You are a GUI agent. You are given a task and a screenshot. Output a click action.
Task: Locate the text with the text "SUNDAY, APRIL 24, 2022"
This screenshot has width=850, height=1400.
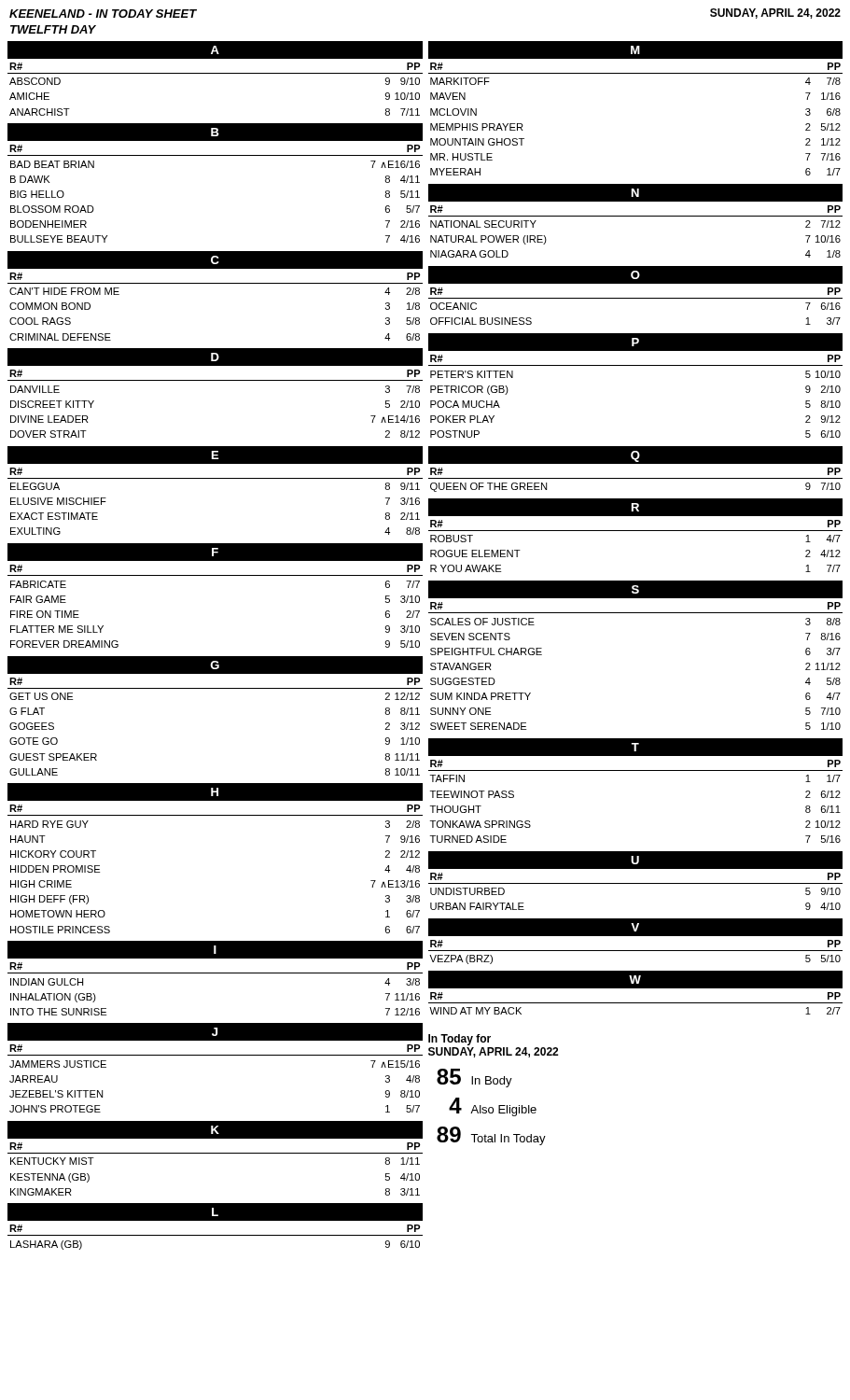click(x=493, y=1052)
